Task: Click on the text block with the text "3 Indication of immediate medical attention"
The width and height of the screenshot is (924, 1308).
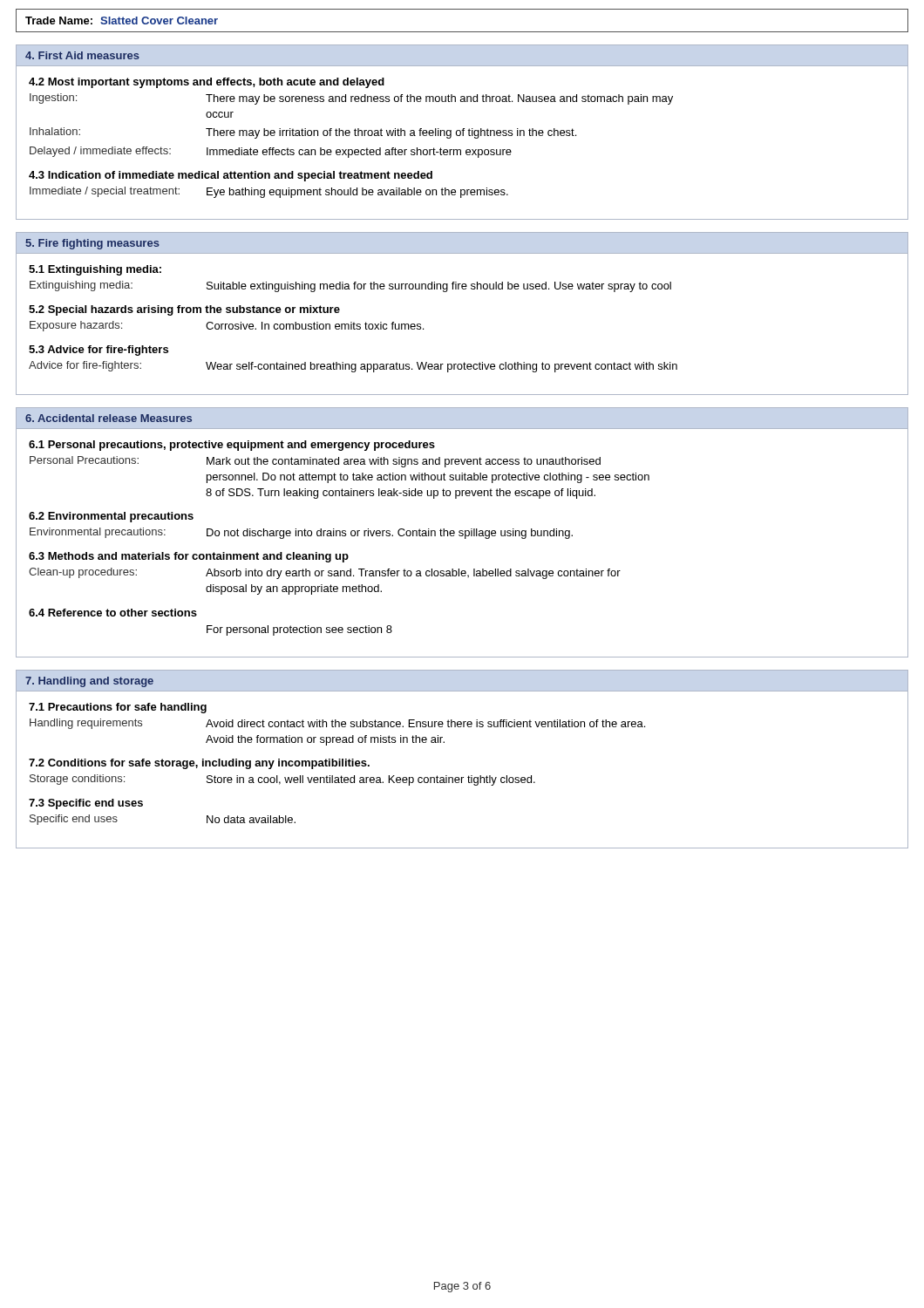Action: coord(462,184)
